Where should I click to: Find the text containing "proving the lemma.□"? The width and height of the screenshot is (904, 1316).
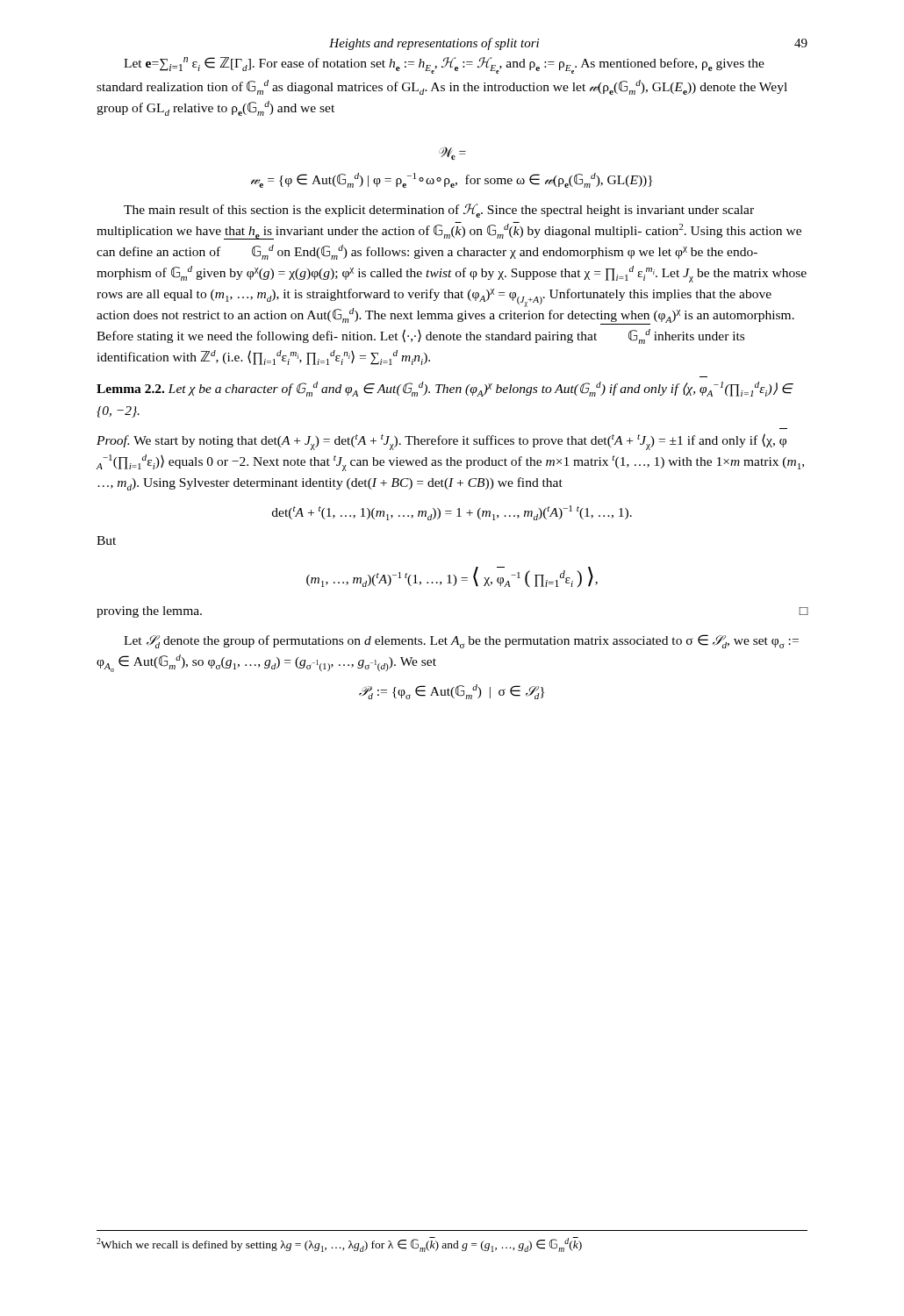(148, 612)
